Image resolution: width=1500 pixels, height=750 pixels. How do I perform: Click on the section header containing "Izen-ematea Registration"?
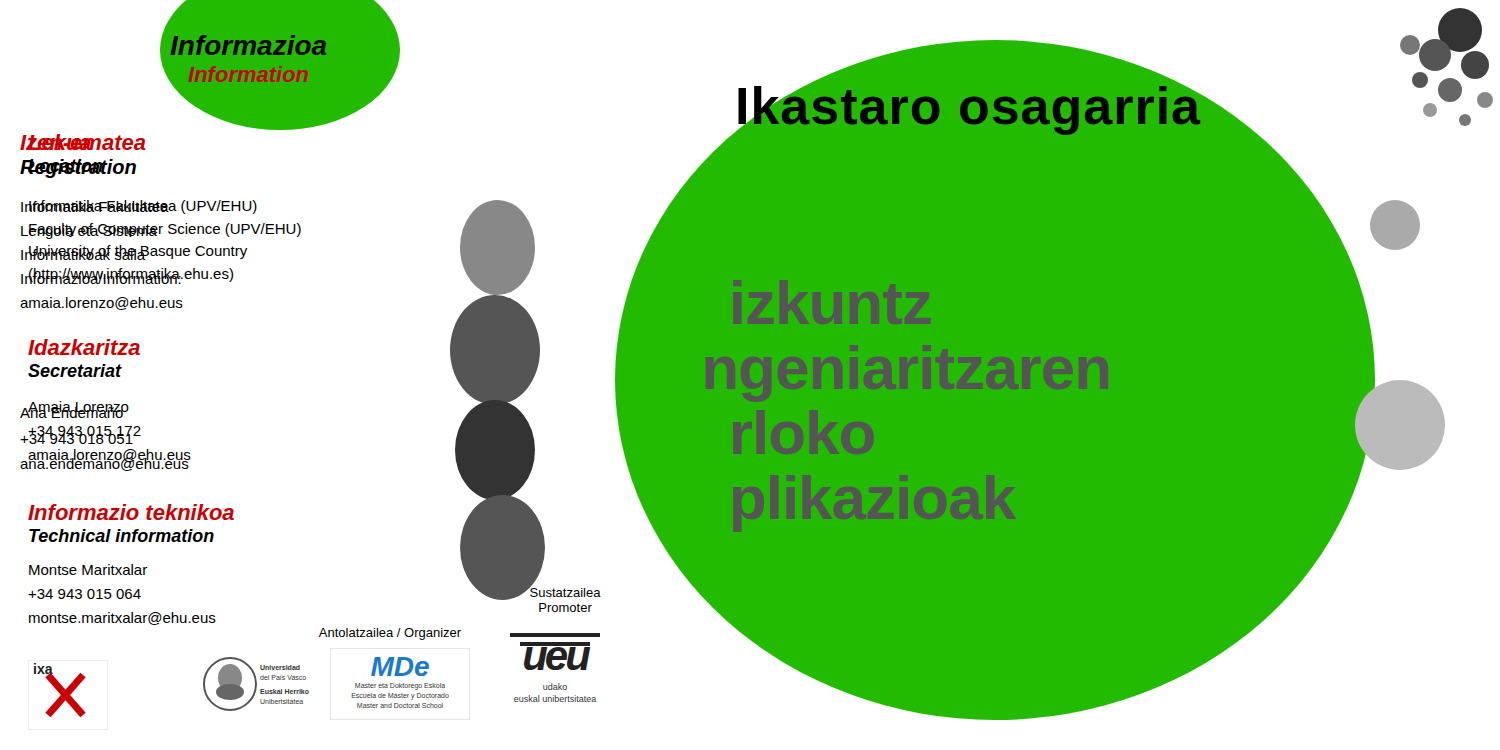click(x=83, y=154)
